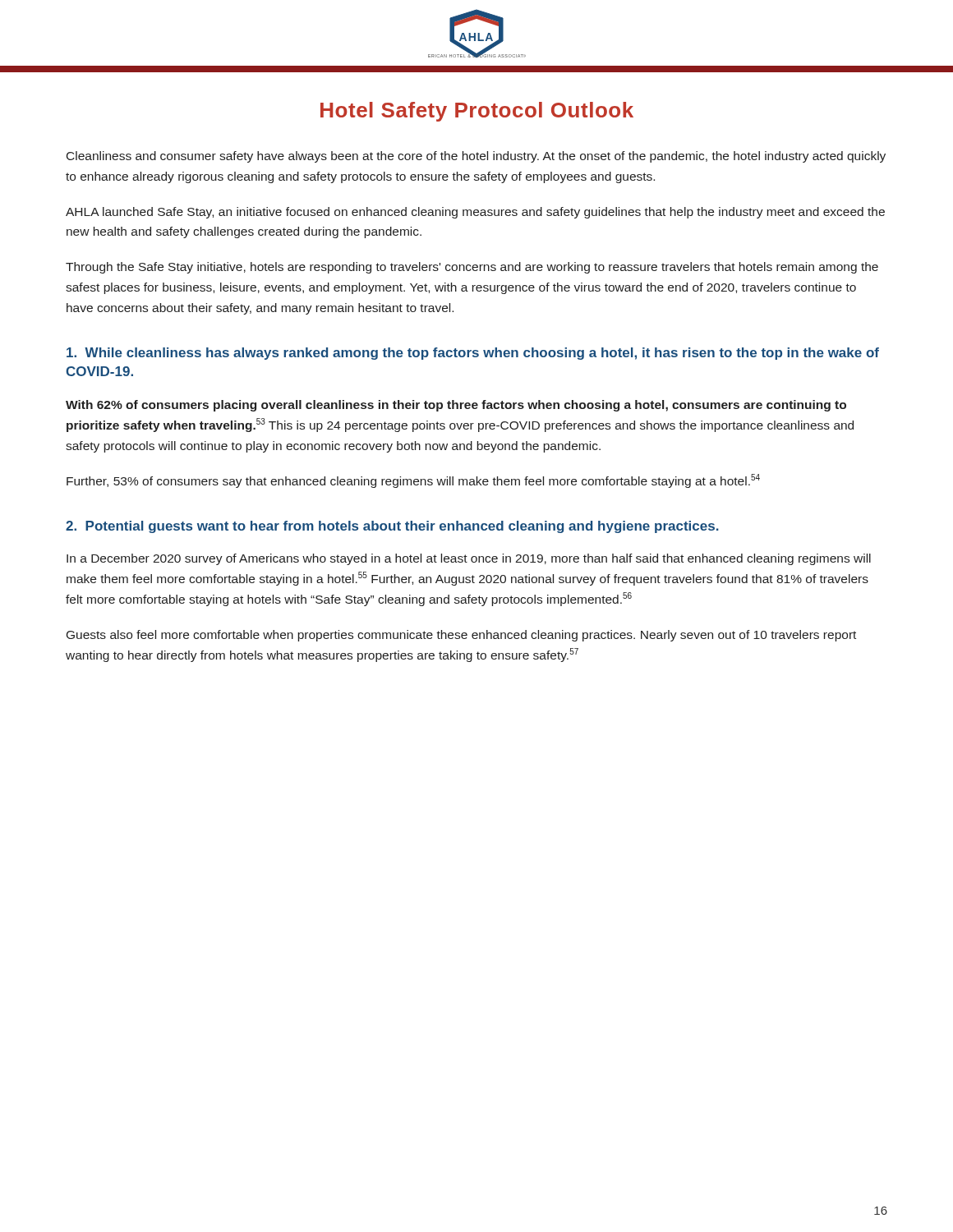Where is the passage that starts "Cleanliness and consumer"?
953x1232 pixels.
[x=476, y=166]
